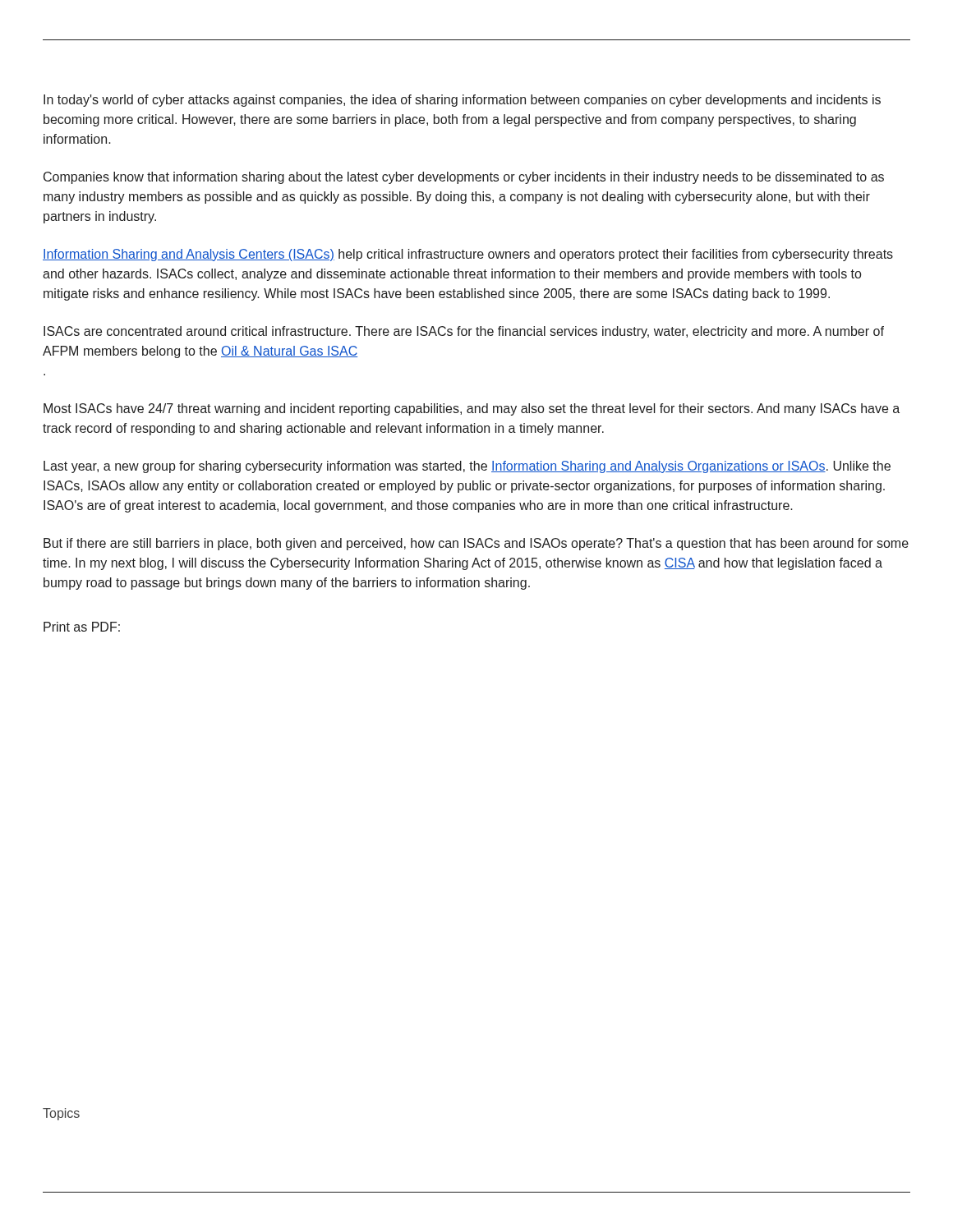Screen dimensions: 1232x953
Task: Navigate to the text block starting "But if there are still barriers in place,"
Action: [x=476, y=563]
